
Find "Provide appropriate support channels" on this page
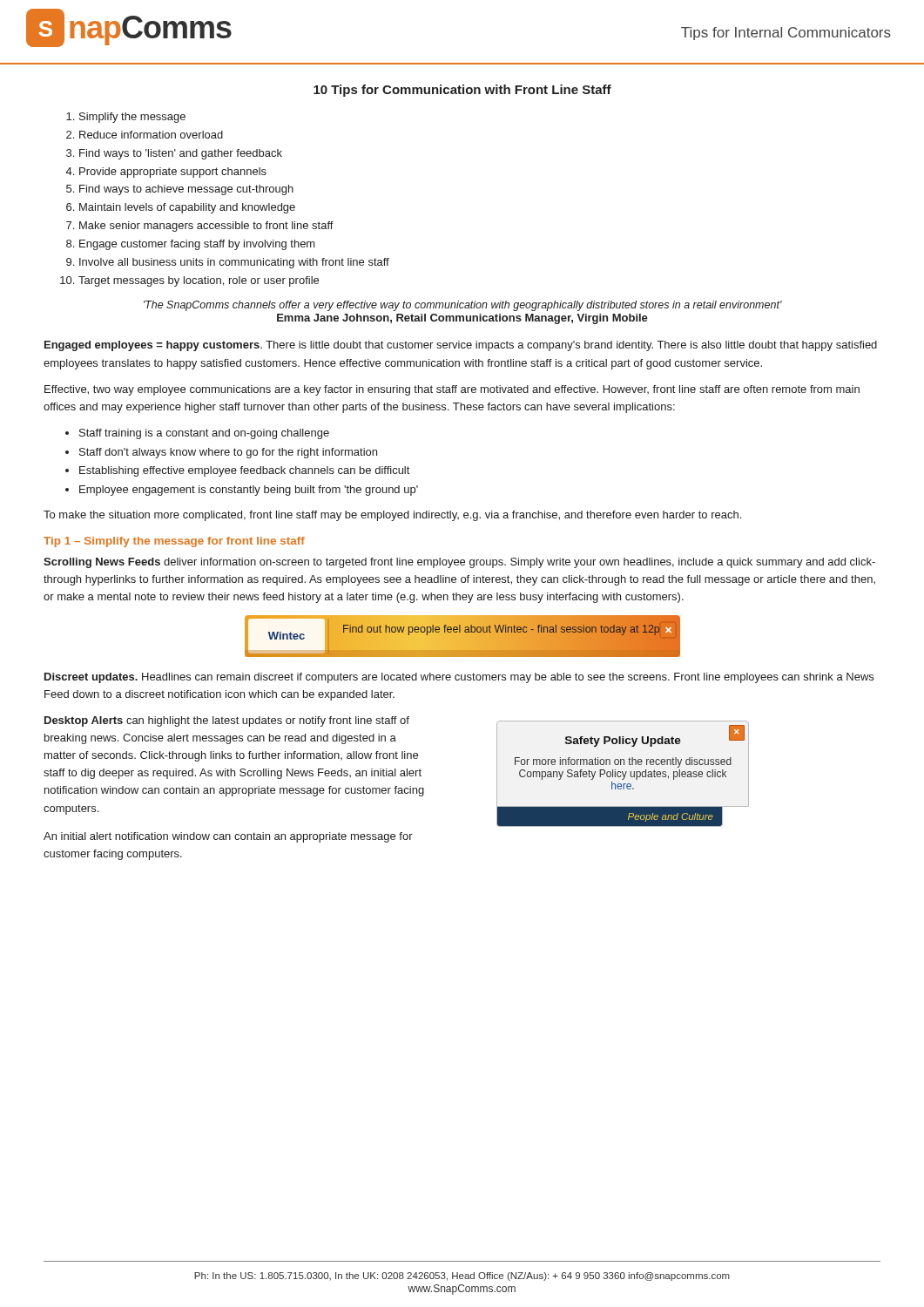click(x=172, y=171)
